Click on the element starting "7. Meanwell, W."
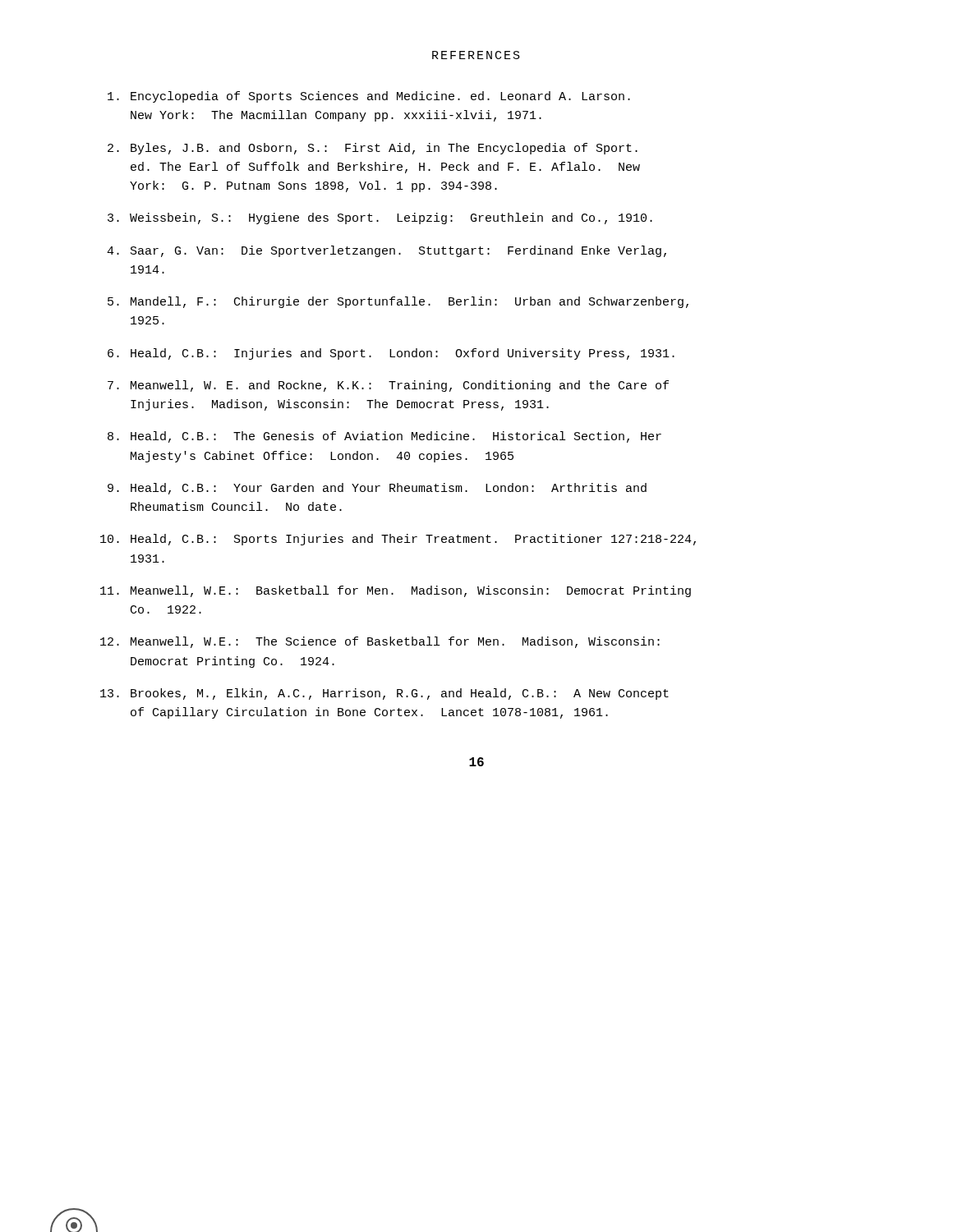 [476, 396]
